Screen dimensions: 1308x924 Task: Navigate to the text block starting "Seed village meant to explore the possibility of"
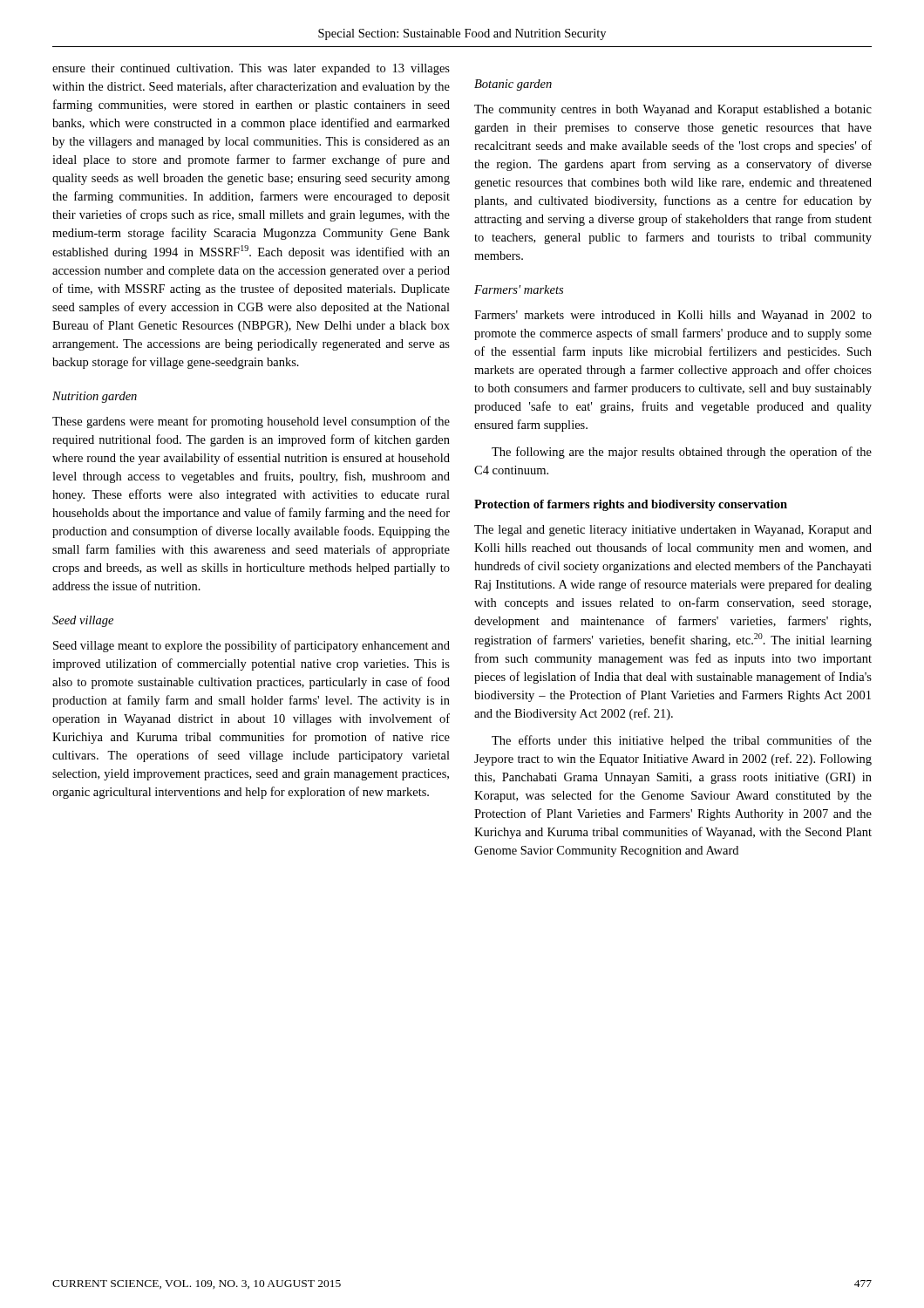pyautogui.click(x=251, y=719)
